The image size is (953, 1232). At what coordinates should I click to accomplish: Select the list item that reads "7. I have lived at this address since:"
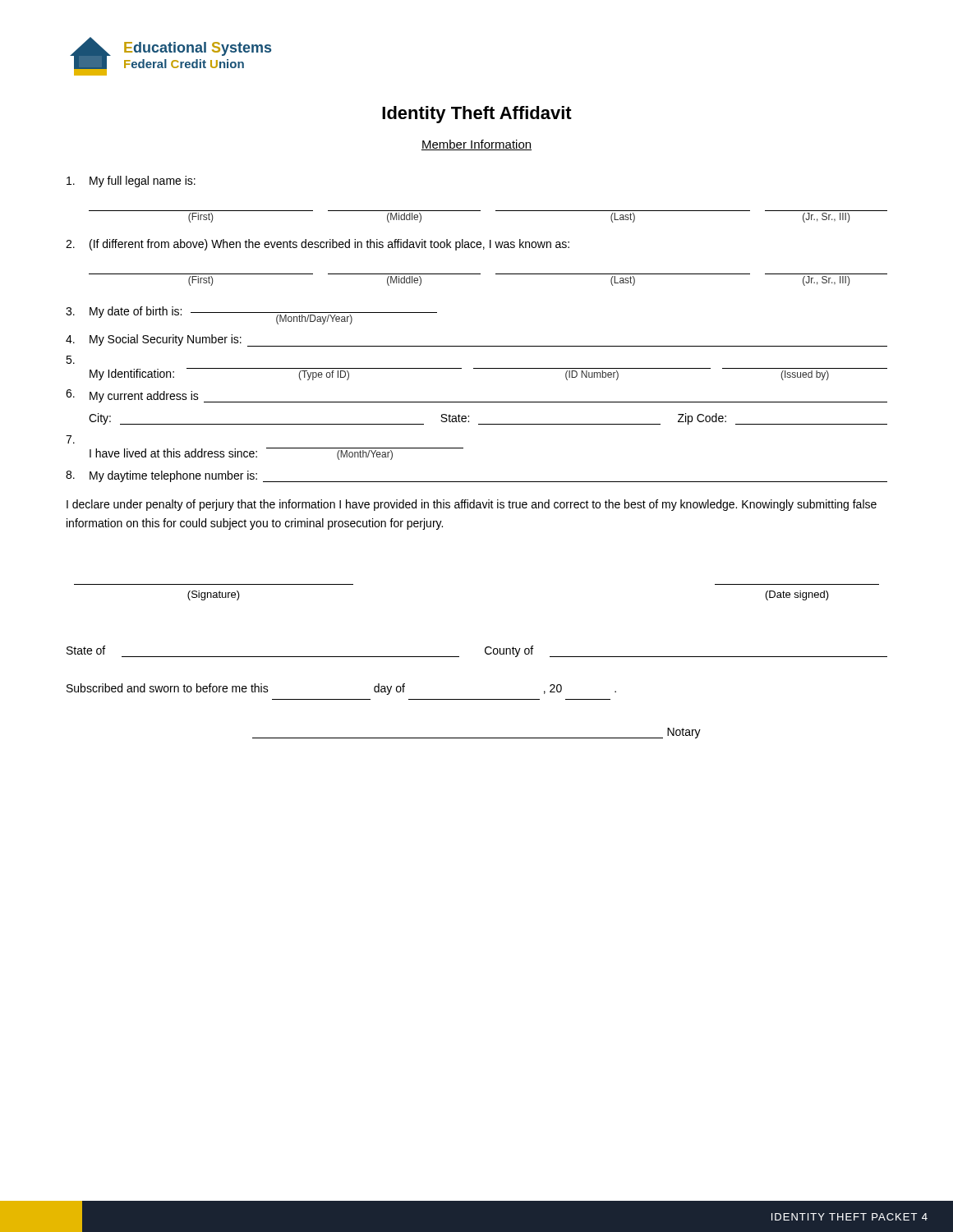[x=70, y=439]
